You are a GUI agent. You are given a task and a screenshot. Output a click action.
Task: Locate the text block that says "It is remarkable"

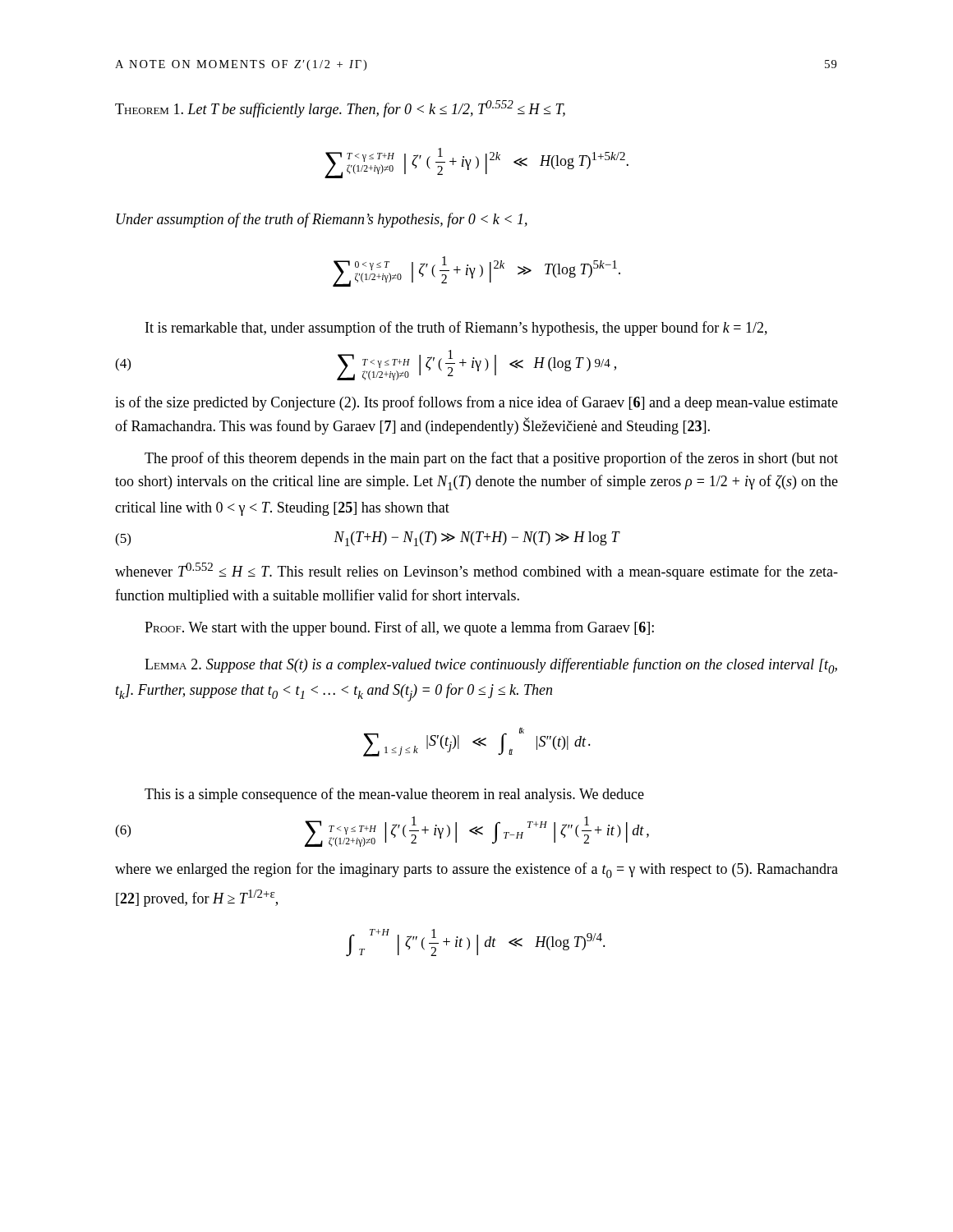coord(476,328)
